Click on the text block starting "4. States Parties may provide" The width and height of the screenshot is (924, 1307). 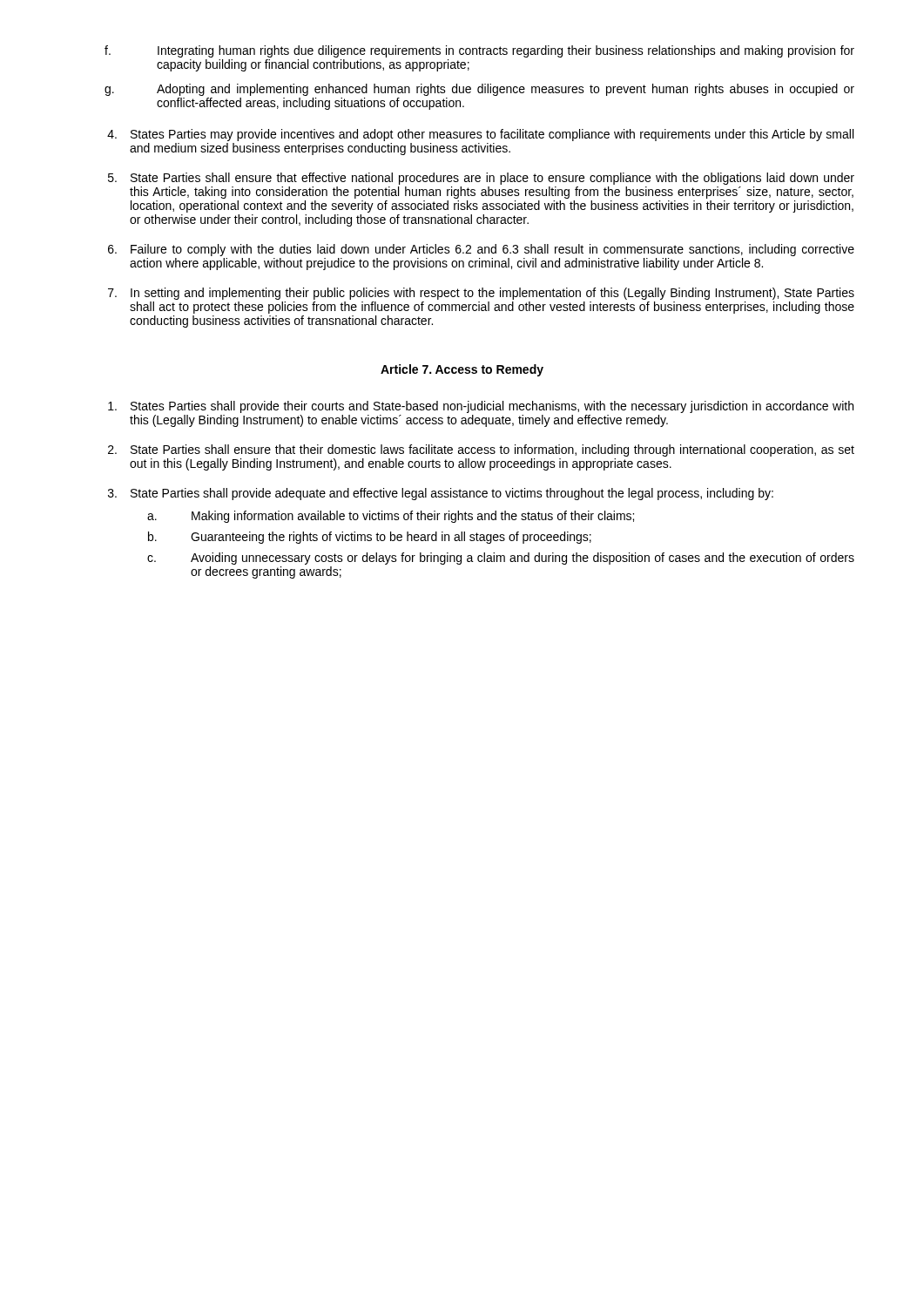462,141
